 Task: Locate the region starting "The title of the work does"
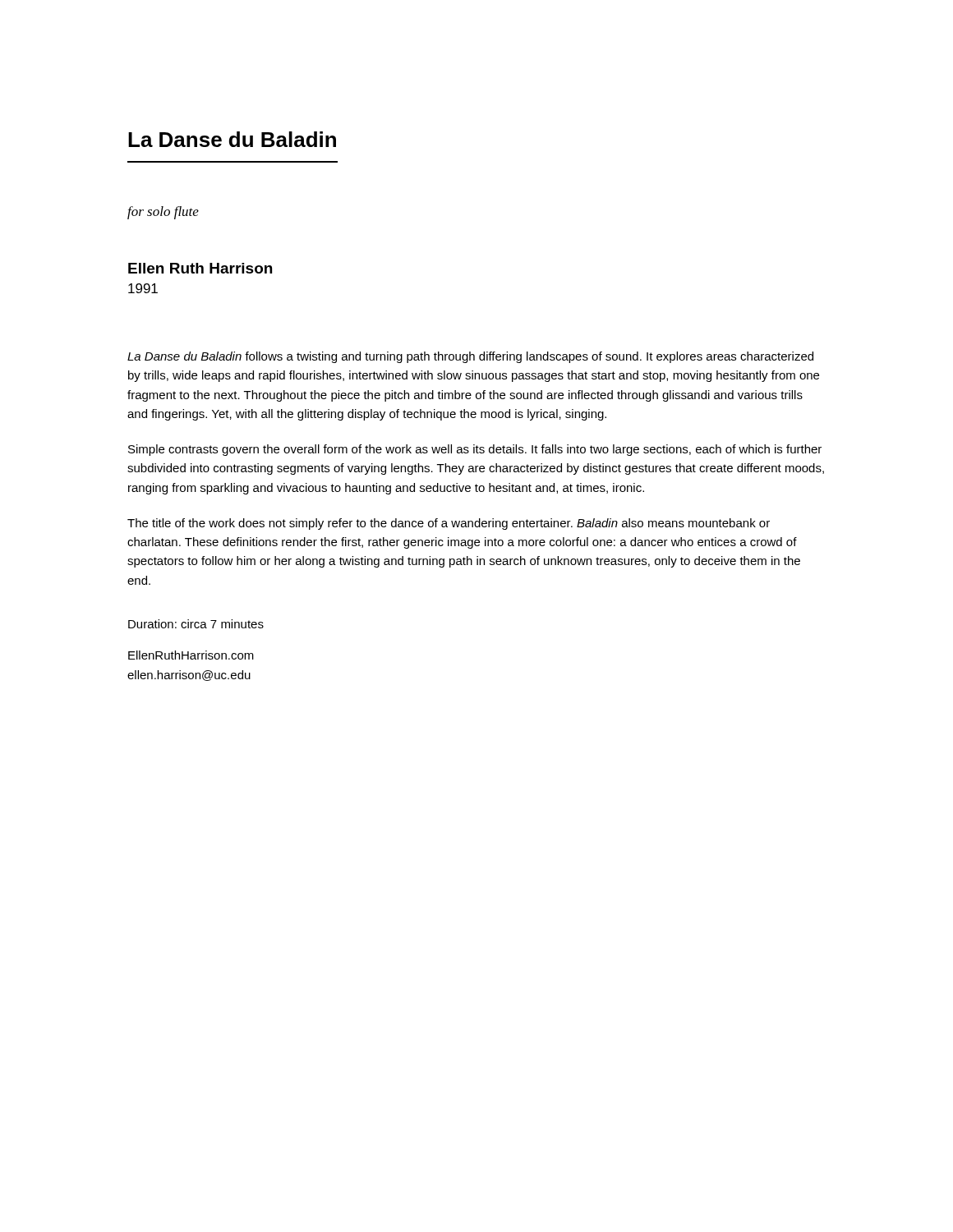pos(476,551)
